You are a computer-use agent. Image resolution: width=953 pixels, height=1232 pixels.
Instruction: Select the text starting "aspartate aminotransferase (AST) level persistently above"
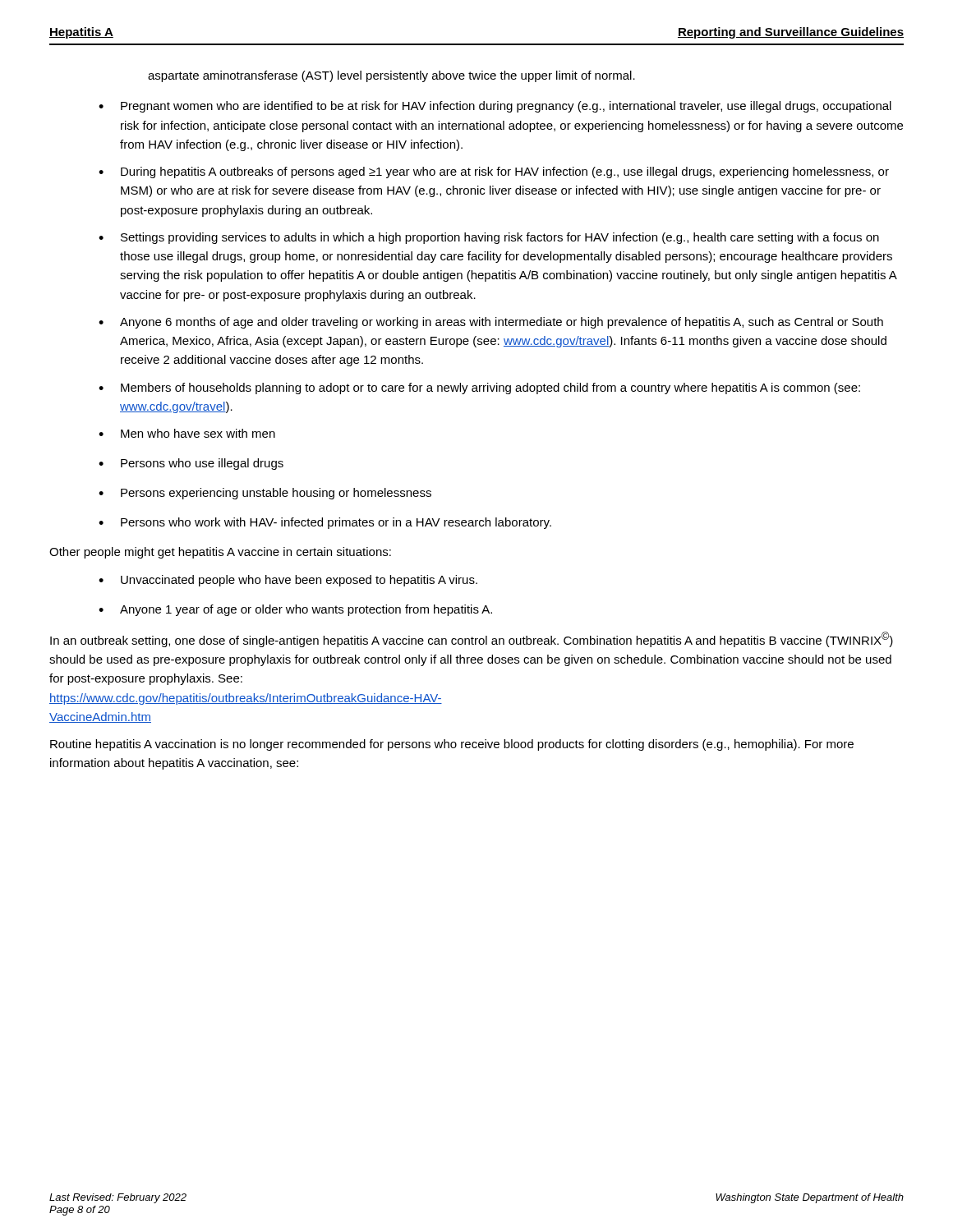(x=392, y=75)
